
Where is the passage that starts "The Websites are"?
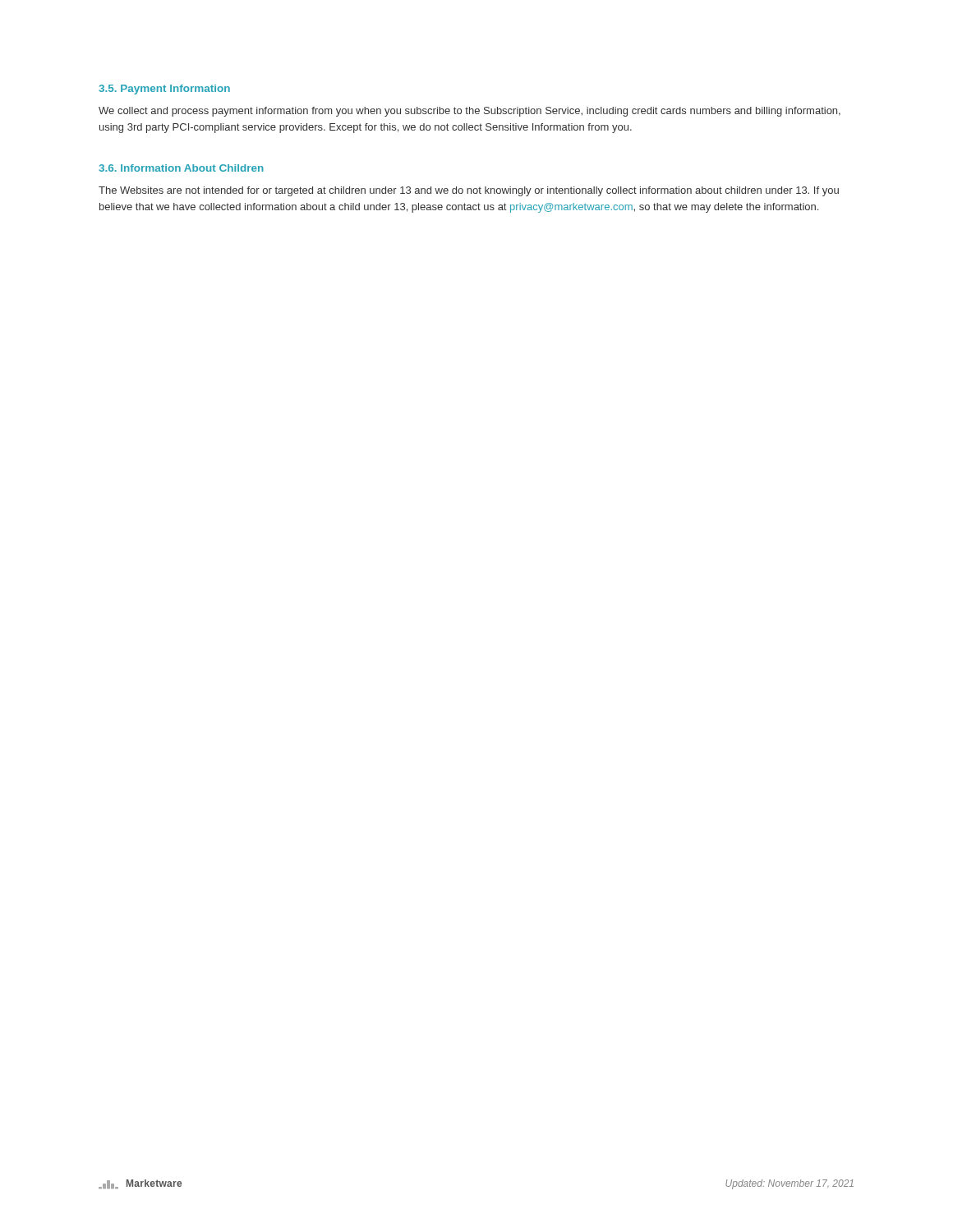pos(469,199)
